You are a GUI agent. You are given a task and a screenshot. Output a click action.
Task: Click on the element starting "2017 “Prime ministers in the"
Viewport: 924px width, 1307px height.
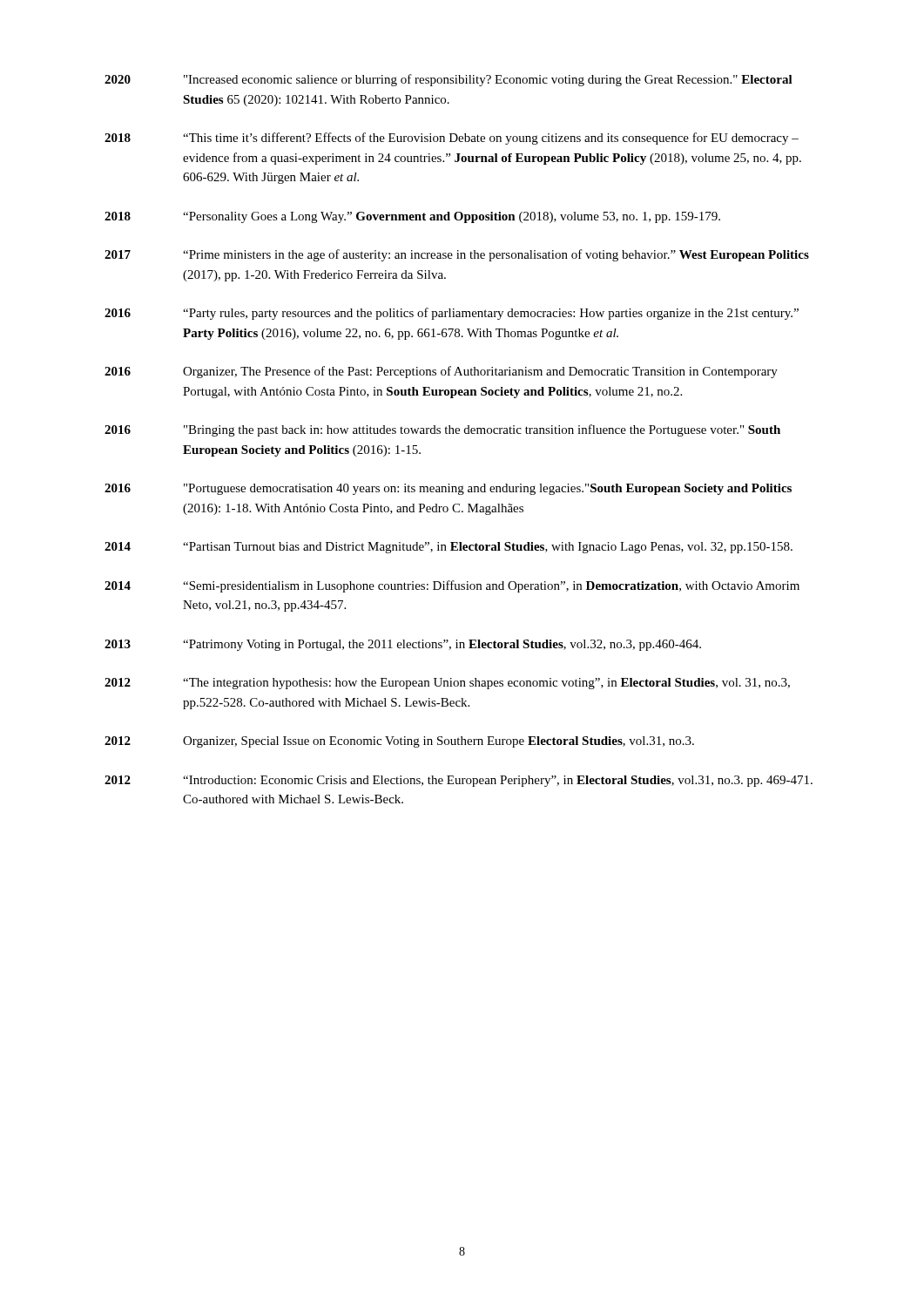(x=462, y=264)
